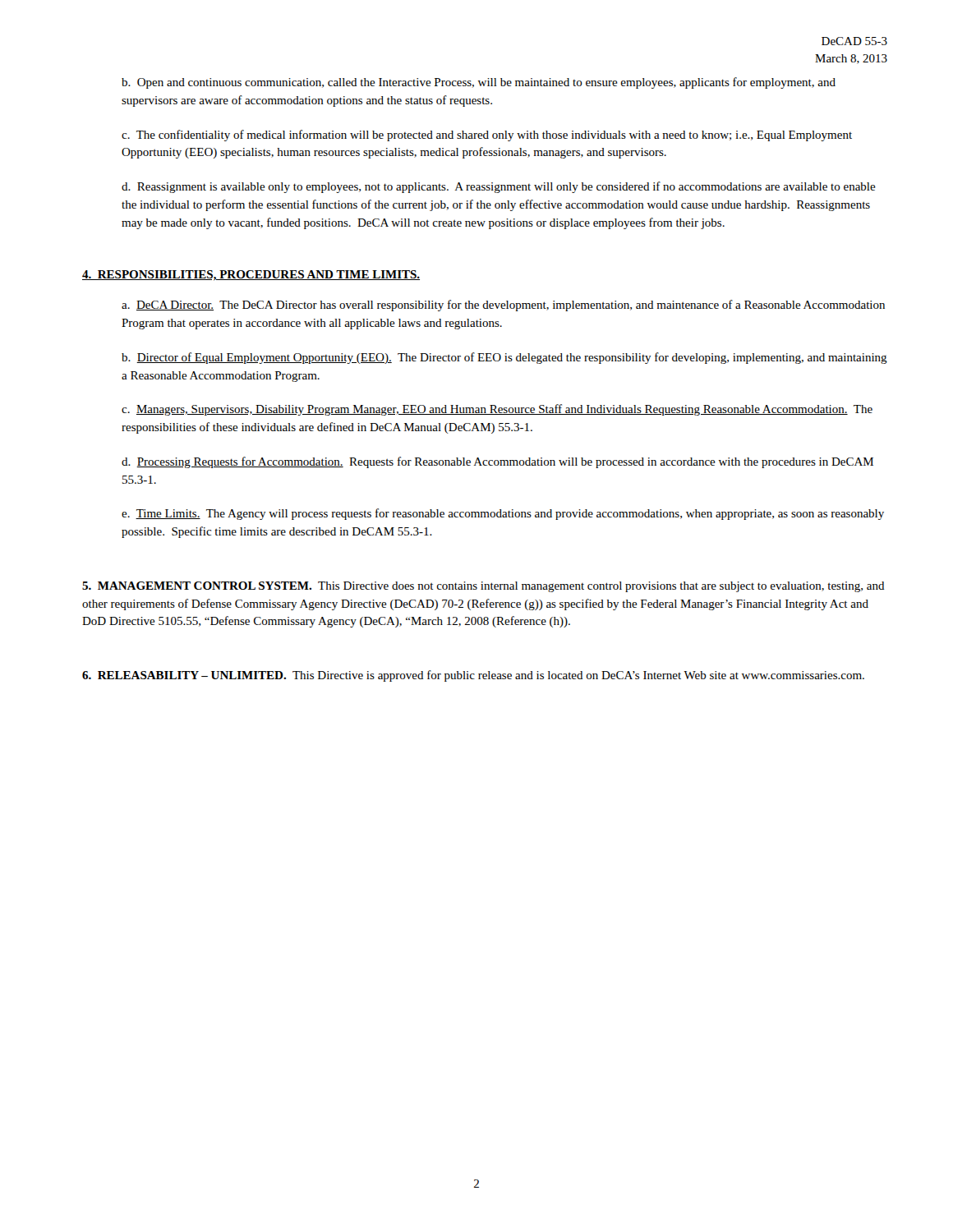Navigate to the passage starting "b. Open and continuous communication,"
953x1232 pixels.
pos(504,92)
